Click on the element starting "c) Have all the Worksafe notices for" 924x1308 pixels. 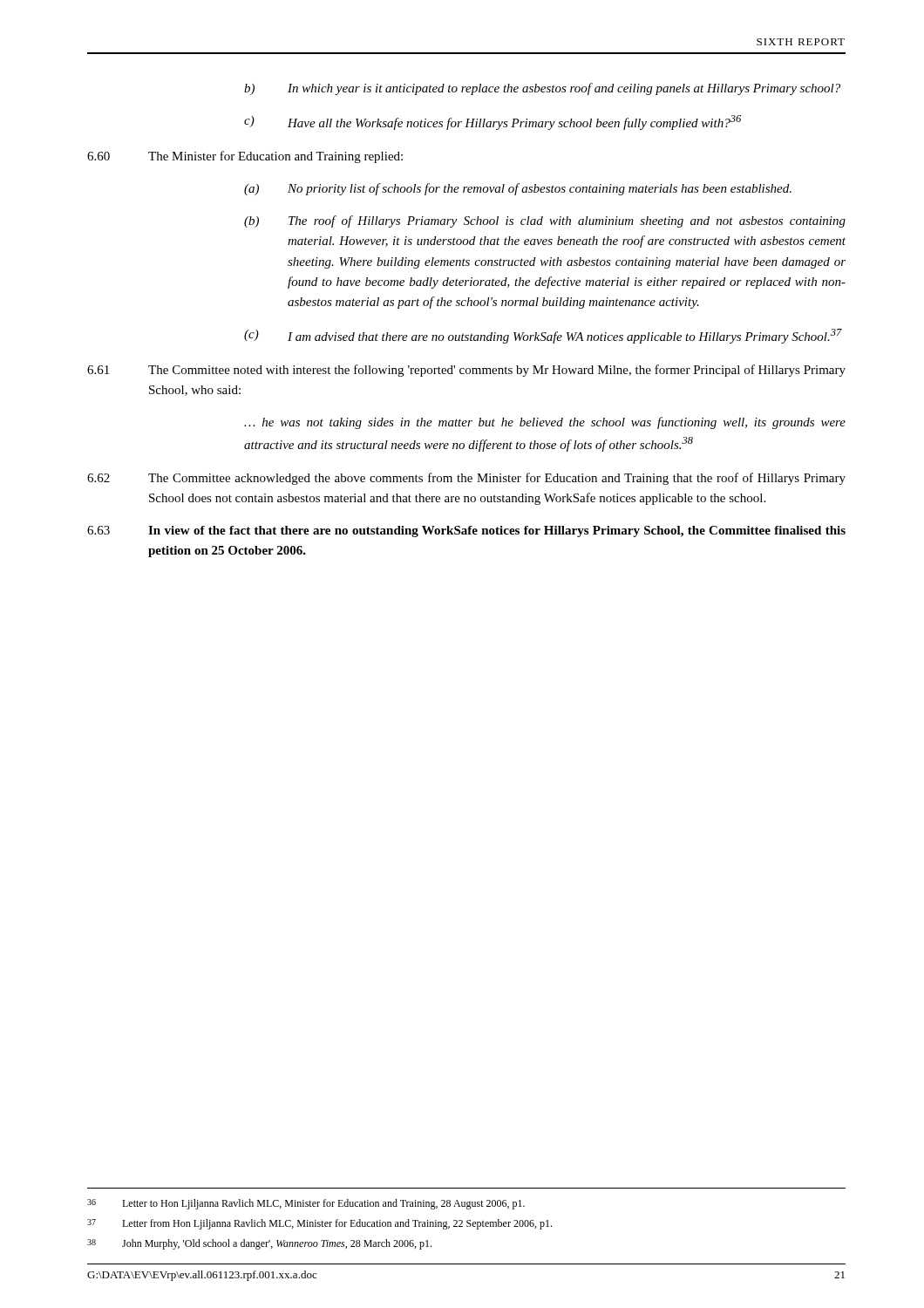(545, 122)
